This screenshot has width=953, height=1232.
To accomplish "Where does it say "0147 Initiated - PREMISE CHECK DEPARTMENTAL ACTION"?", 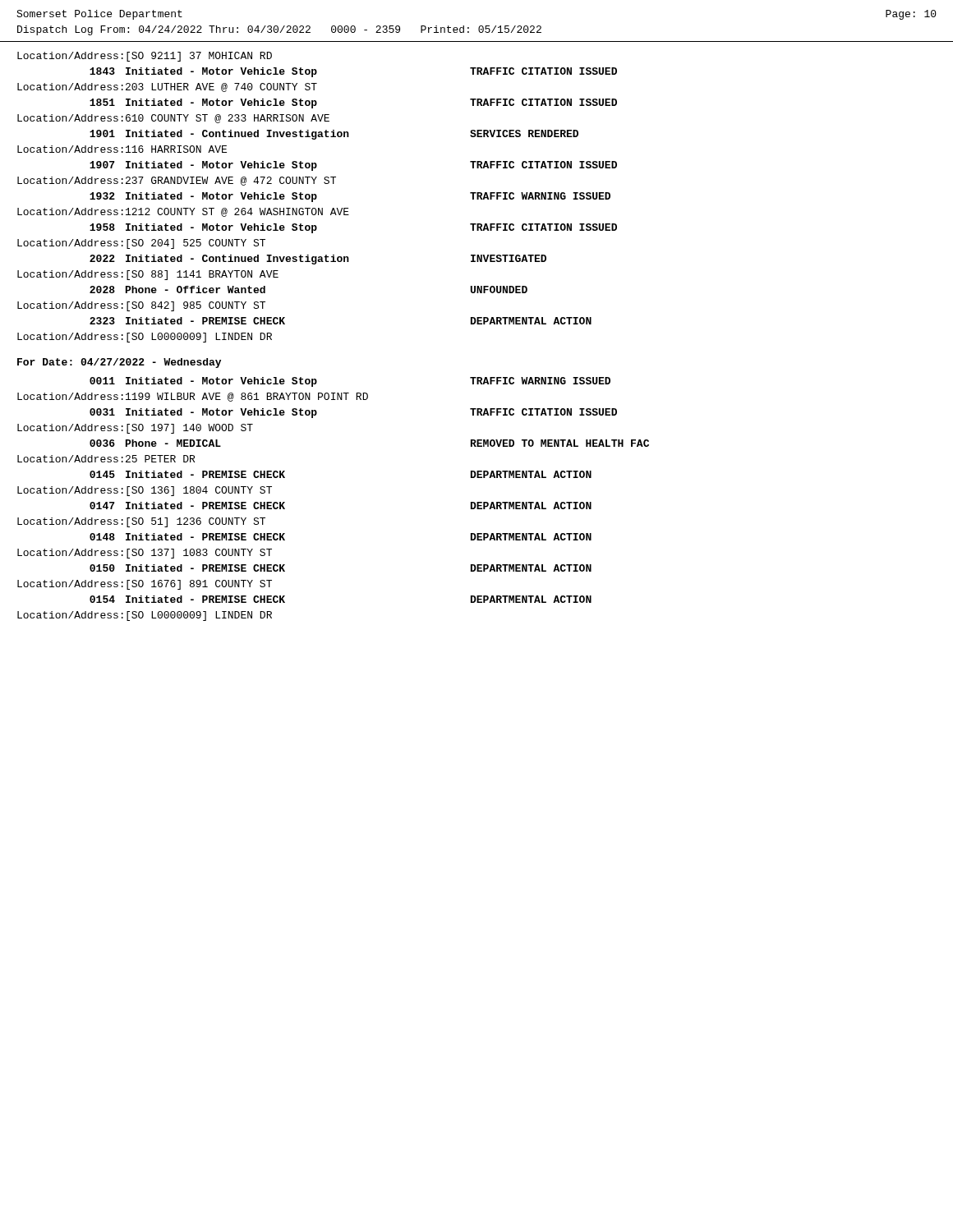I will click(476, 506).
